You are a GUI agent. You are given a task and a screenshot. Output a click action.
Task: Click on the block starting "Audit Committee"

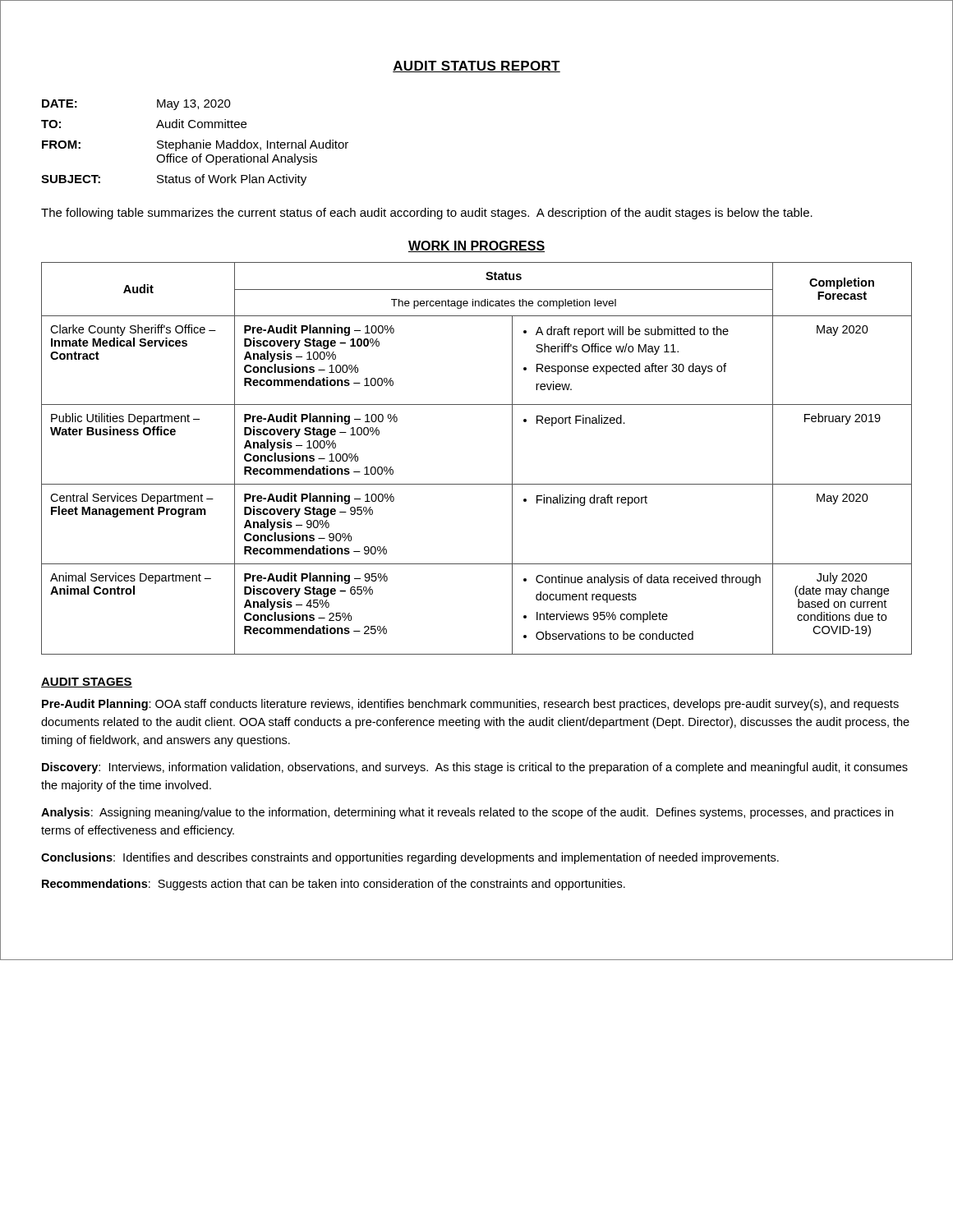tap(202, 124)
